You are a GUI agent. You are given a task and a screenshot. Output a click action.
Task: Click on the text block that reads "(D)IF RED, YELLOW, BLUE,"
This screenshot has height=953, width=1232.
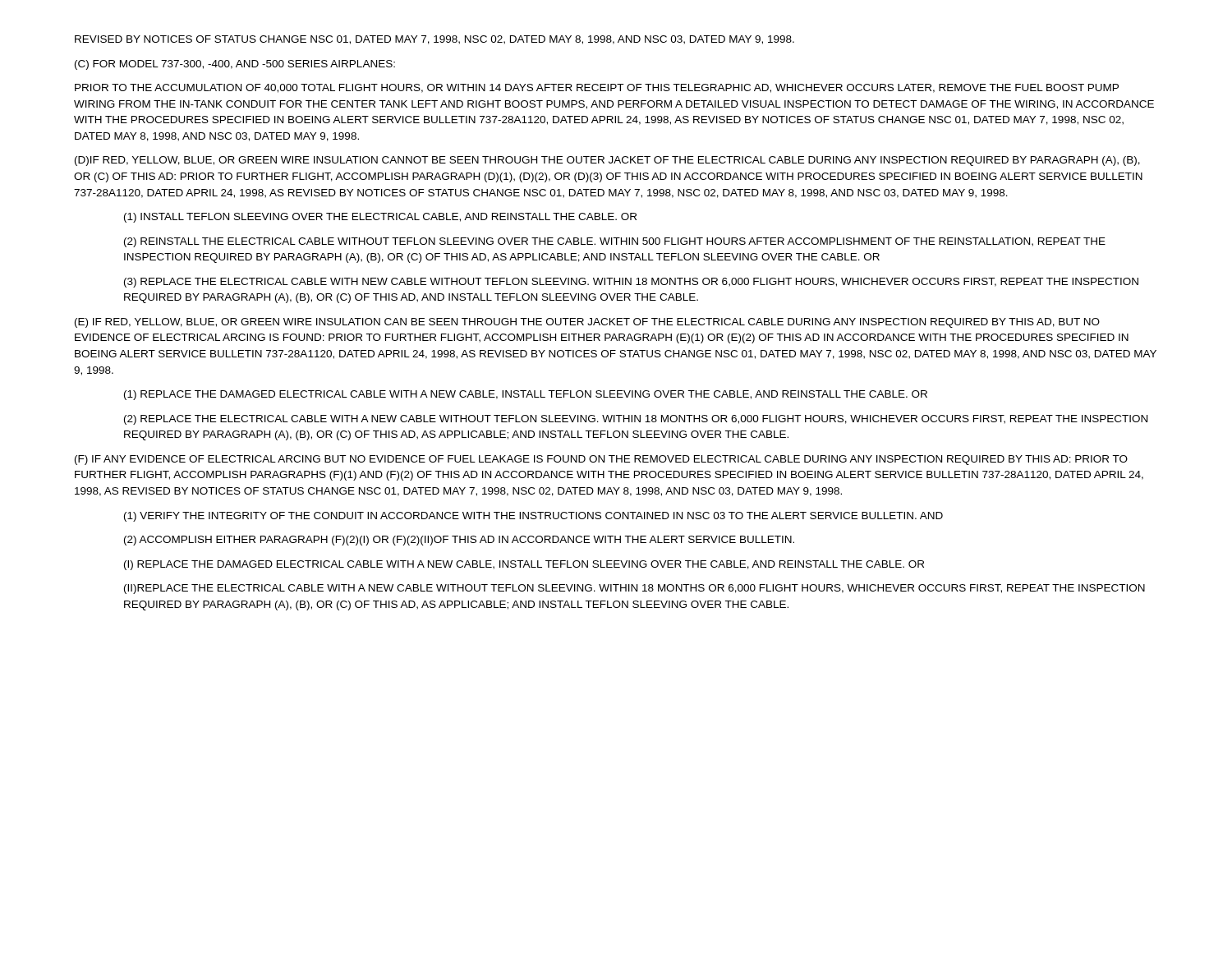pyautogui.click(x=608, y=176)
